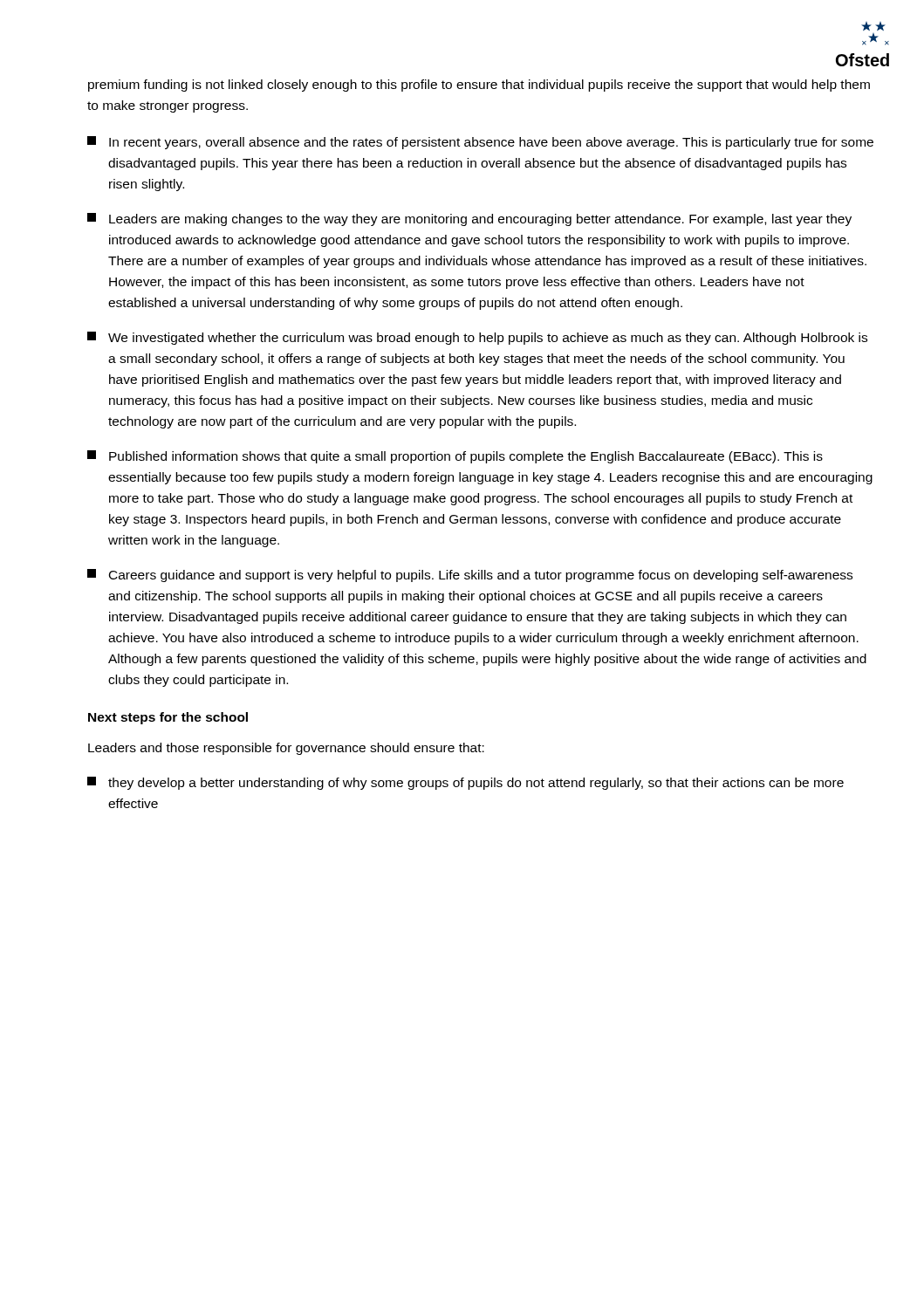This screenshot has height=1309, width=924.
Task: Find the block on this page that starts "premium funding is not linked closely enough to"
Action: (479, 95)
